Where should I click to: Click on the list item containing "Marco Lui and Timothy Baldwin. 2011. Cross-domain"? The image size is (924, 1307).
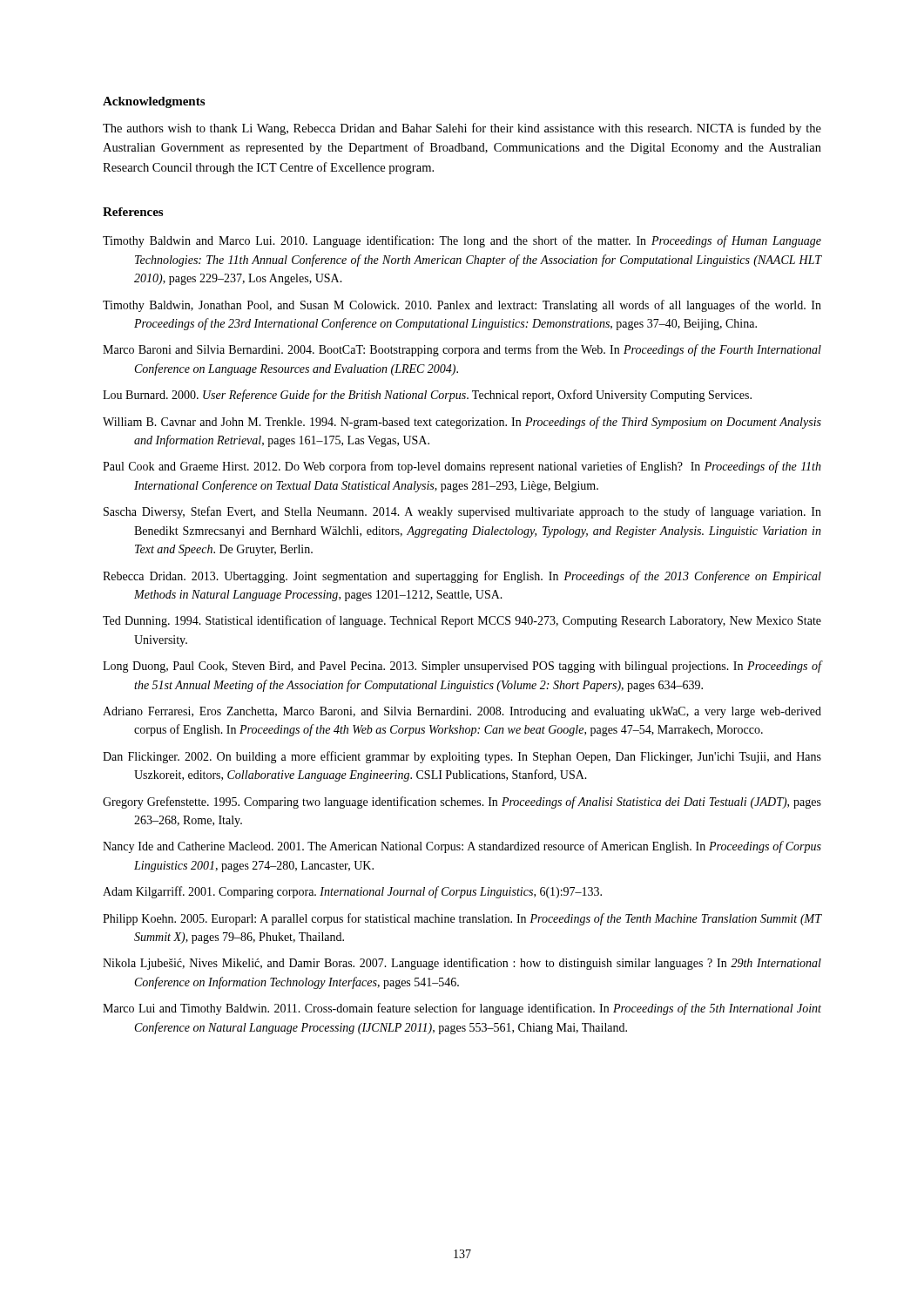[462, 1018]
